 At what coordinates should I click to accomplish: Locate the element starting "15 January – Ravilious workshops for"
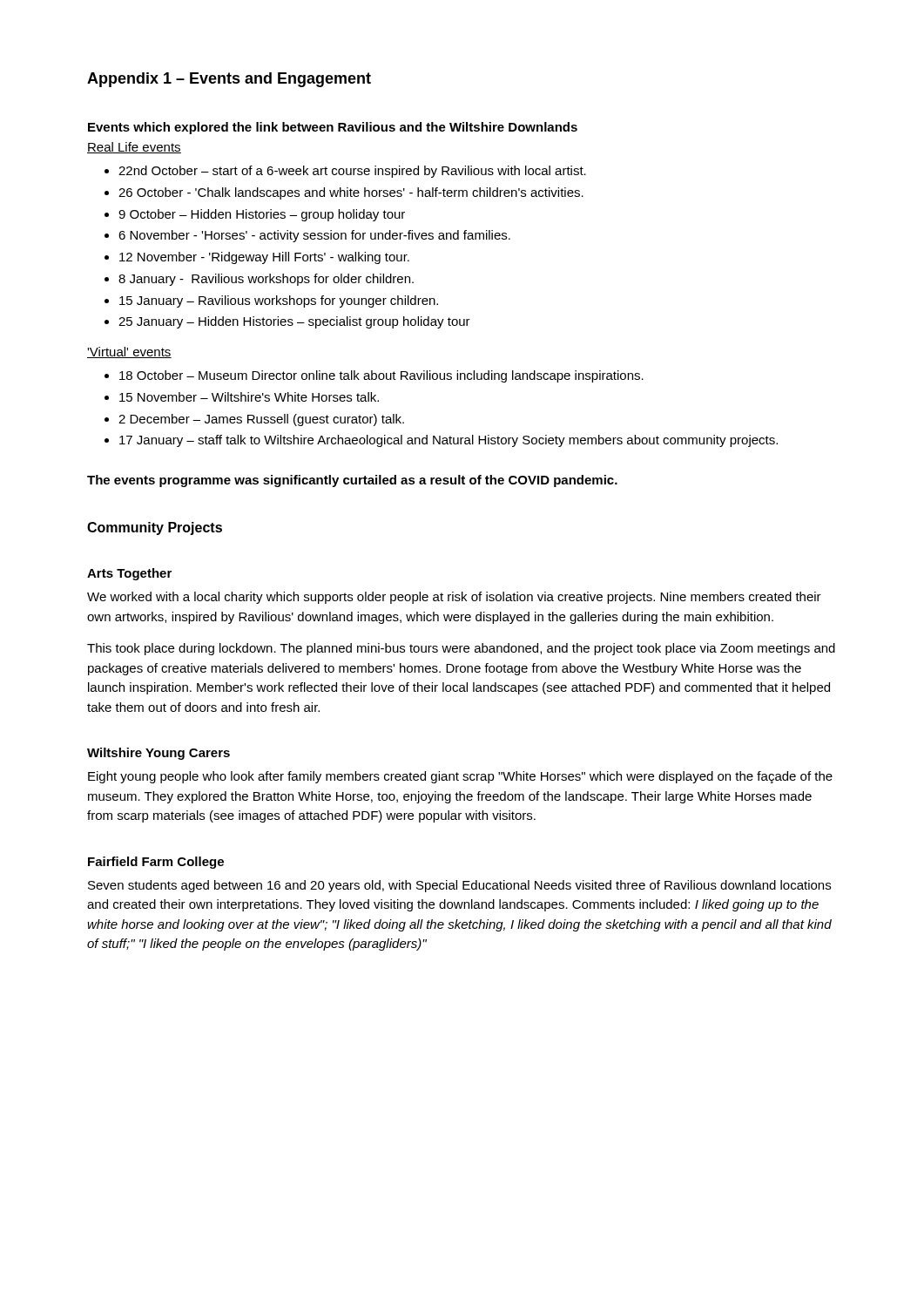[271, 301]
